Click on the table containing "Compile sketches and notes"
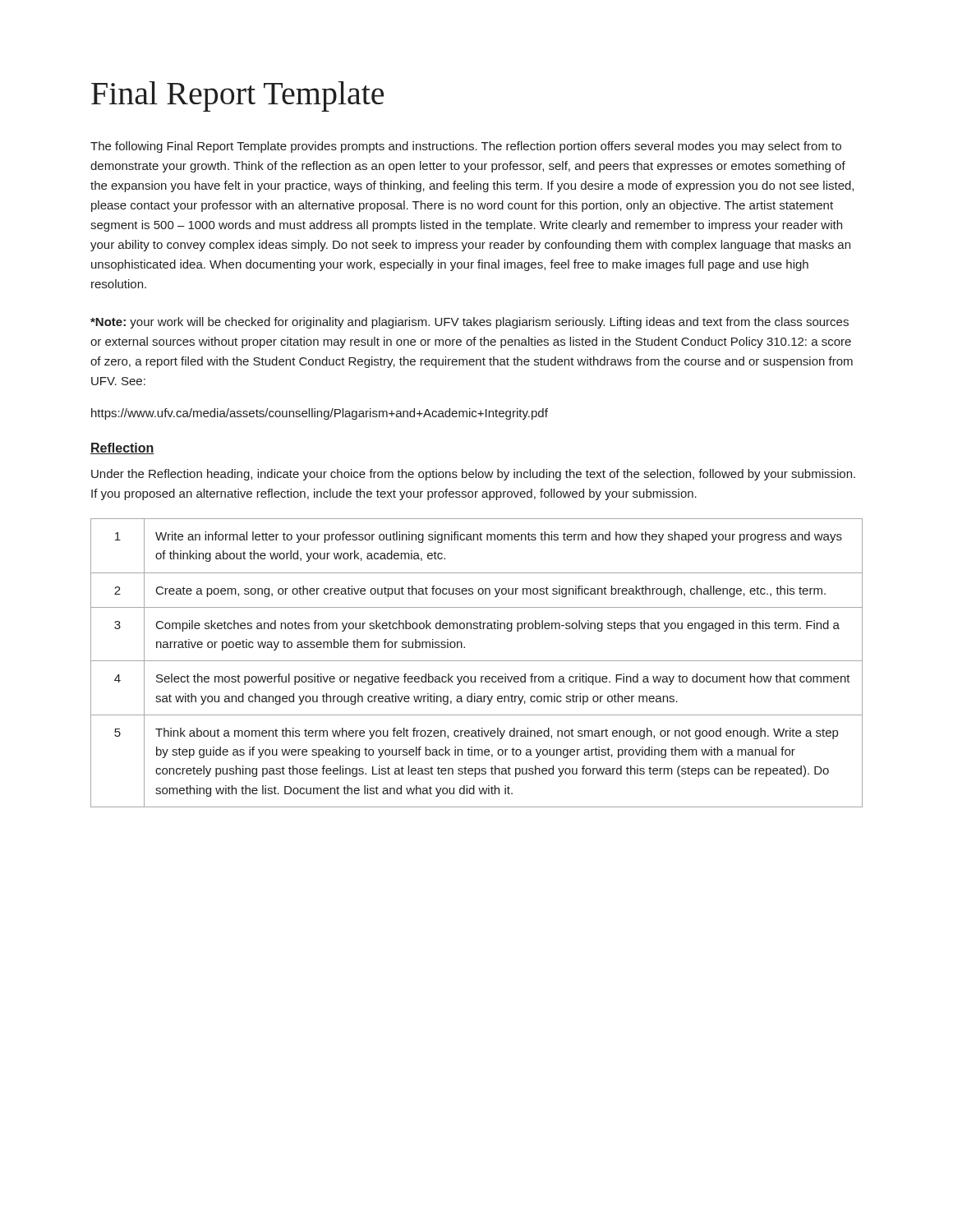 [x=476, y=663]
